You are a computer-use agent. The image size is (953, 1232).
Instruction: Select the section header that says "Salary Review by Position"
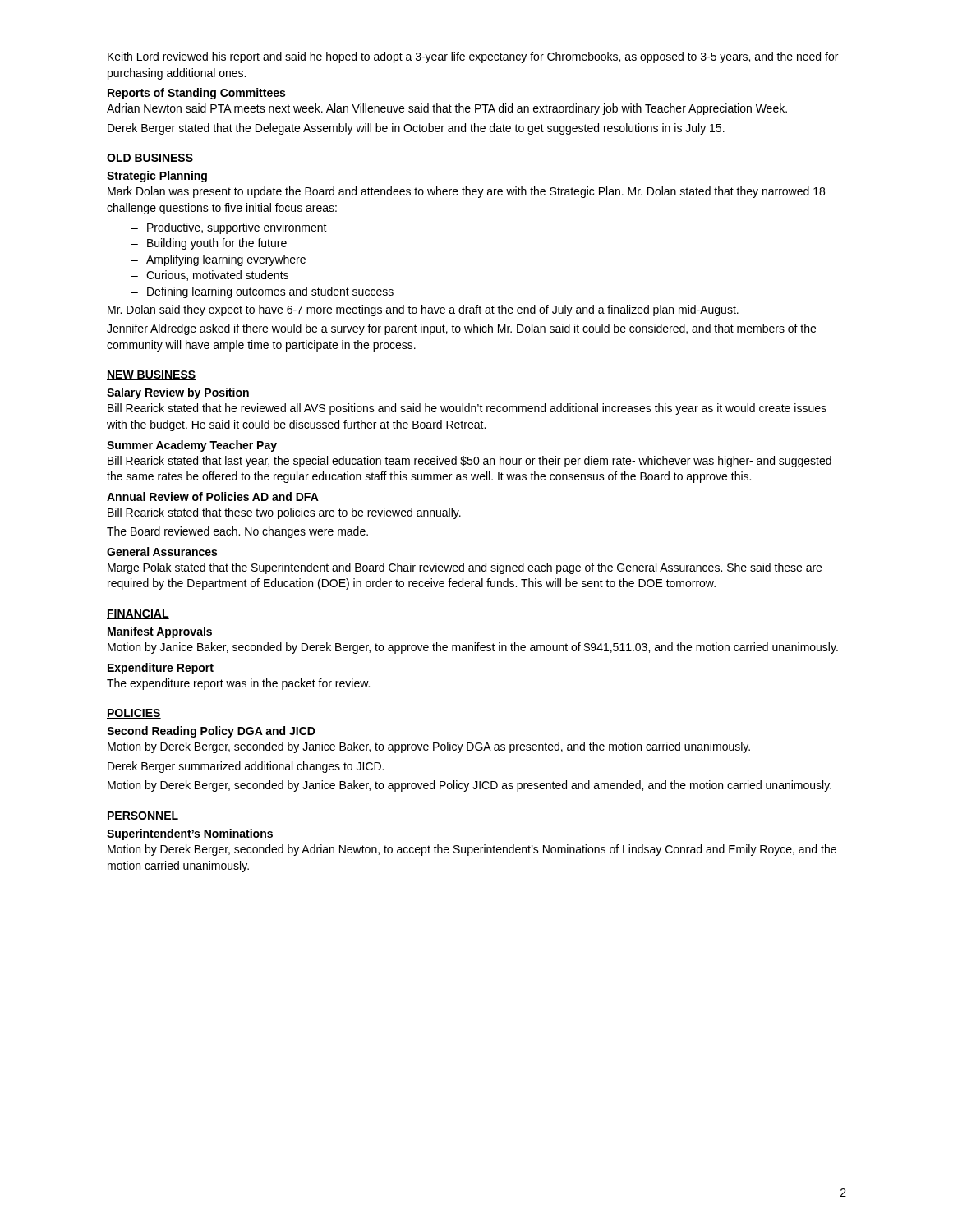click(x=476, y=393)
